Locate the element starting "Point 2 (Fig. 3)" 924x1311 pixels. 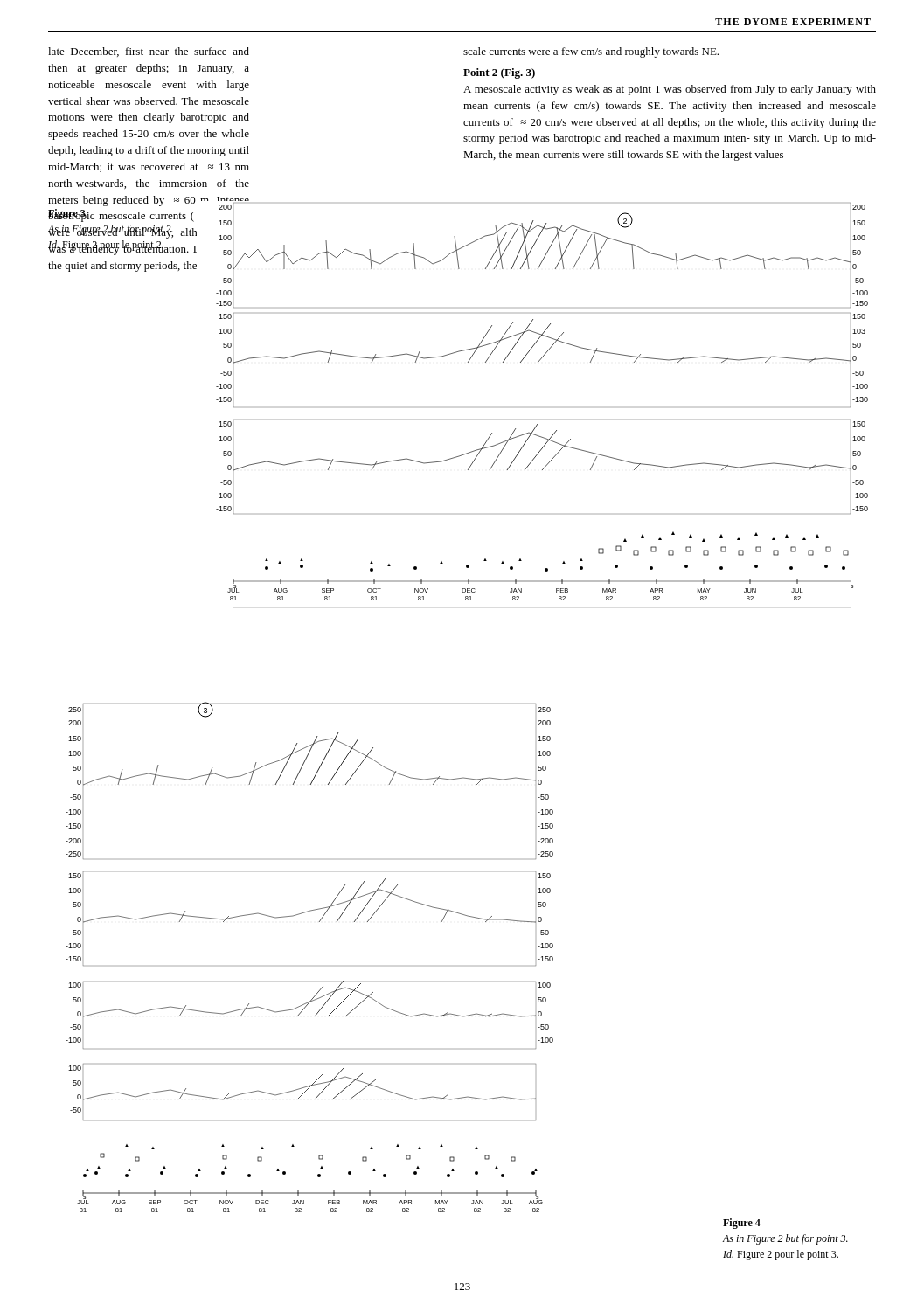coord(499,72)
